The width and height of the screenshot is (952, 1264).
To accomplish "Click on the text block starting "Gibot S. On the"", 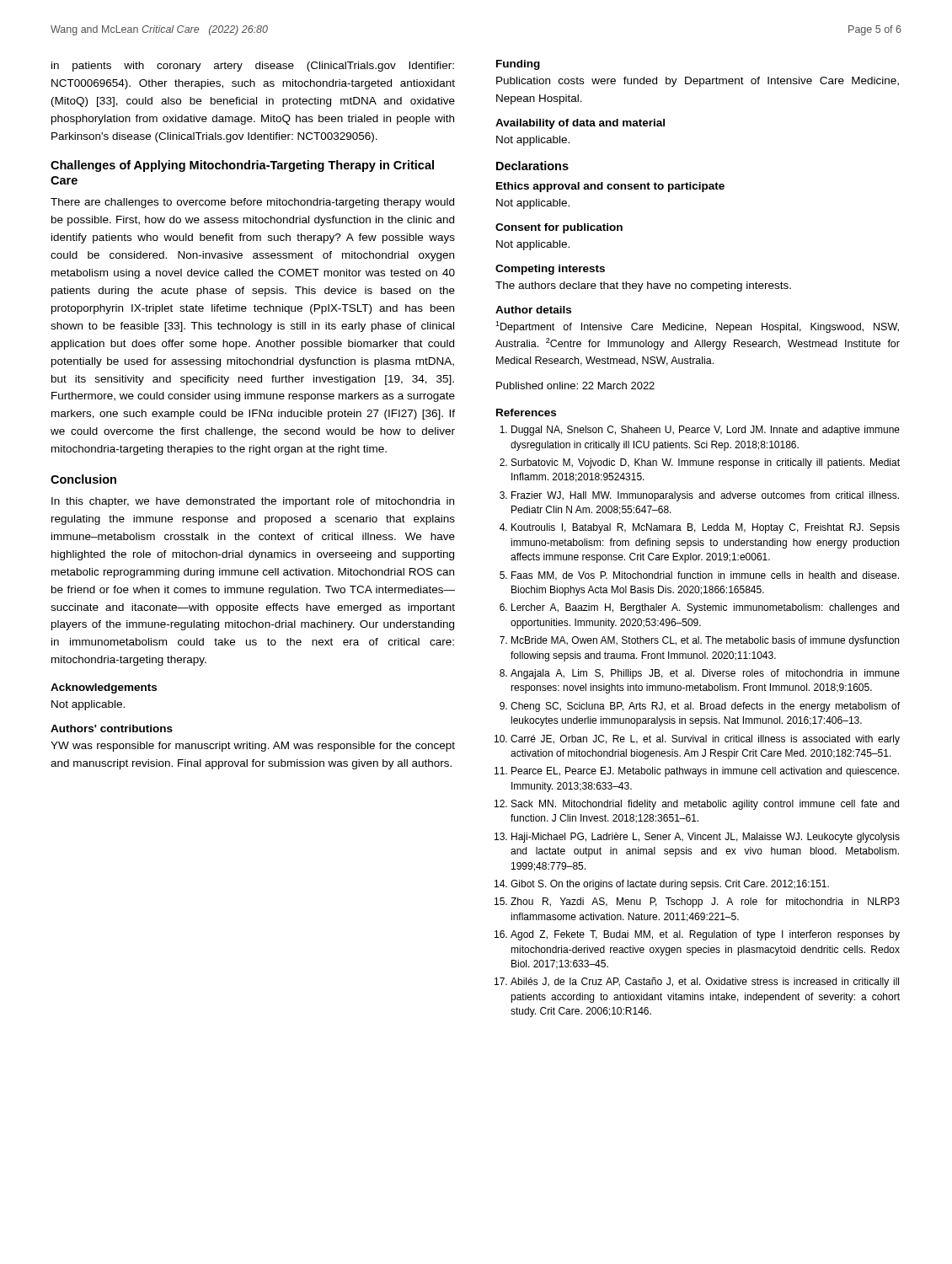I will [698, 885].
